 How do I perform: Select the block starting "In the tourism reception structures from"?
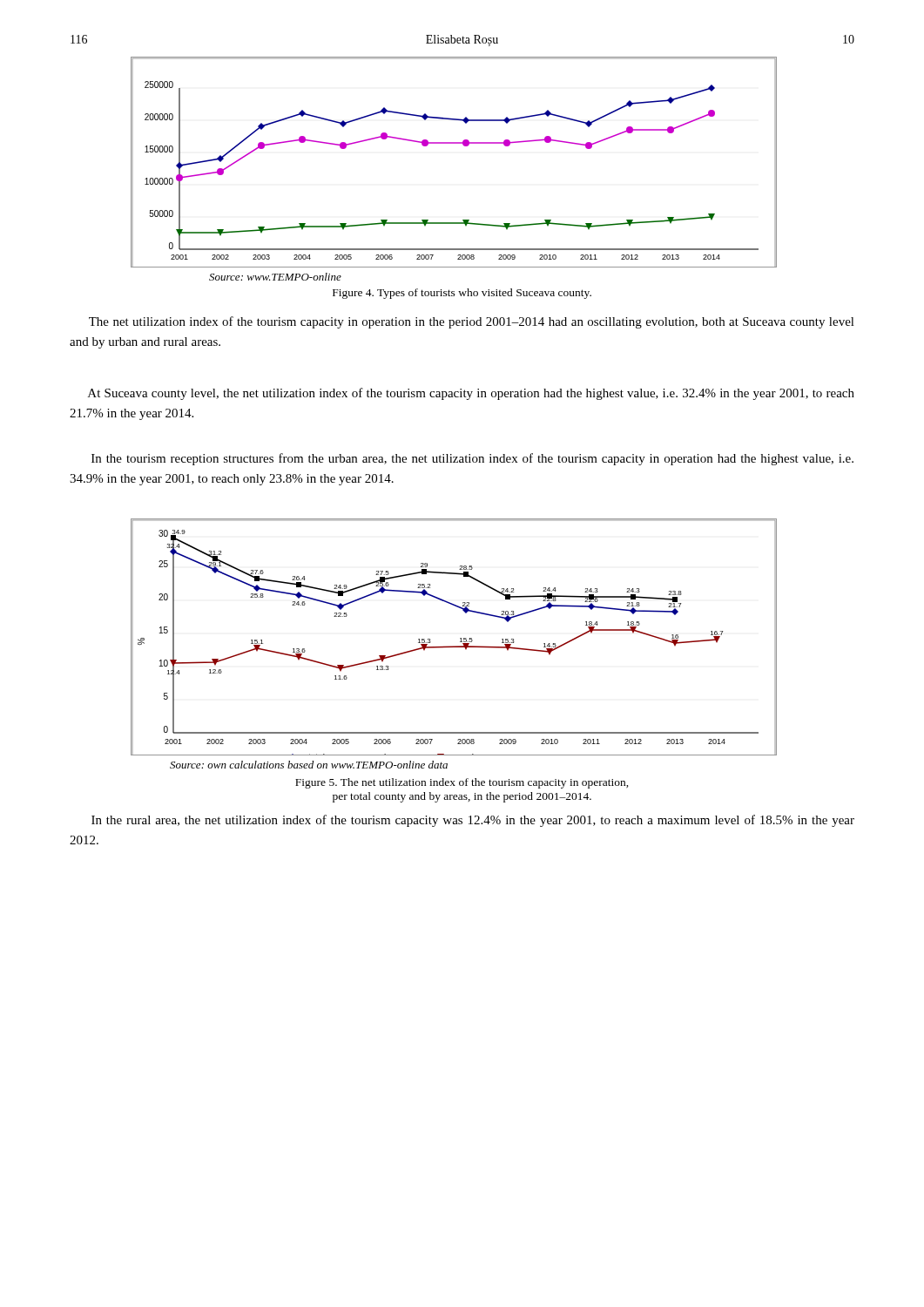462,468
